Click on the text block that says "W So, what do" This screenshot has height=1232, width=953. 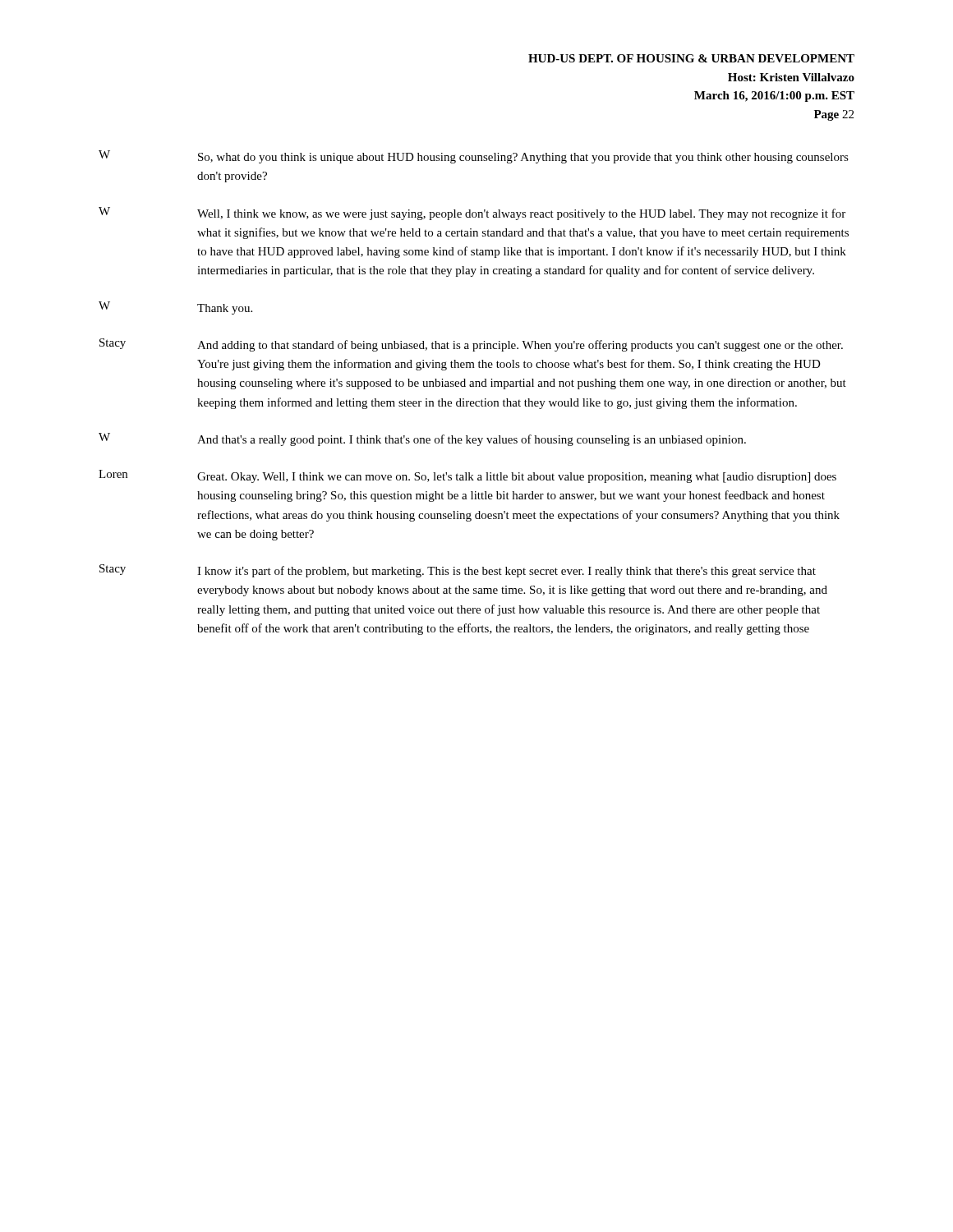click(x=476, y=167)
